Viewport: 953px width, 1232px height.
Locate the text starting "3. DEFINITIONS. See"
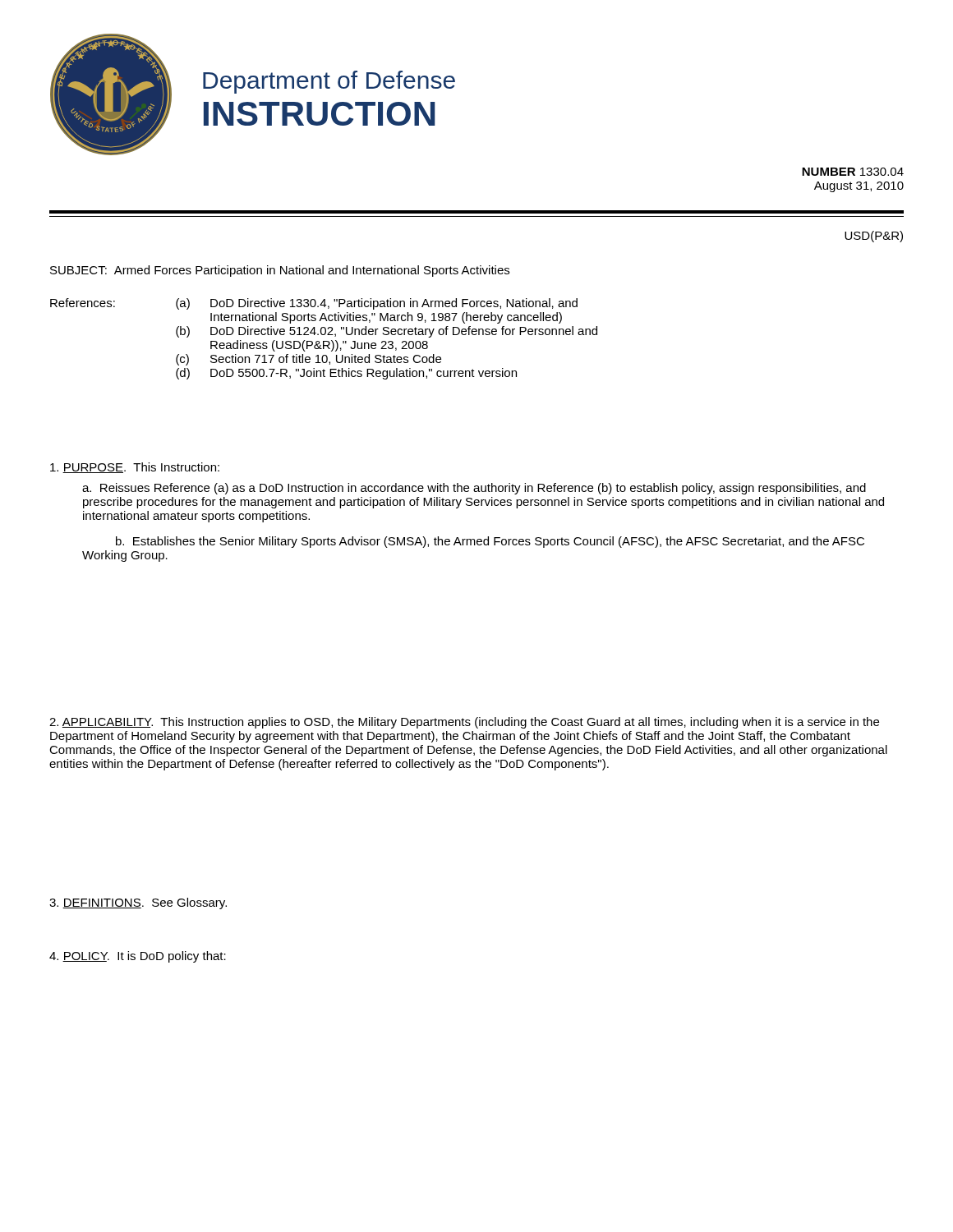click(x=139, y=902)
